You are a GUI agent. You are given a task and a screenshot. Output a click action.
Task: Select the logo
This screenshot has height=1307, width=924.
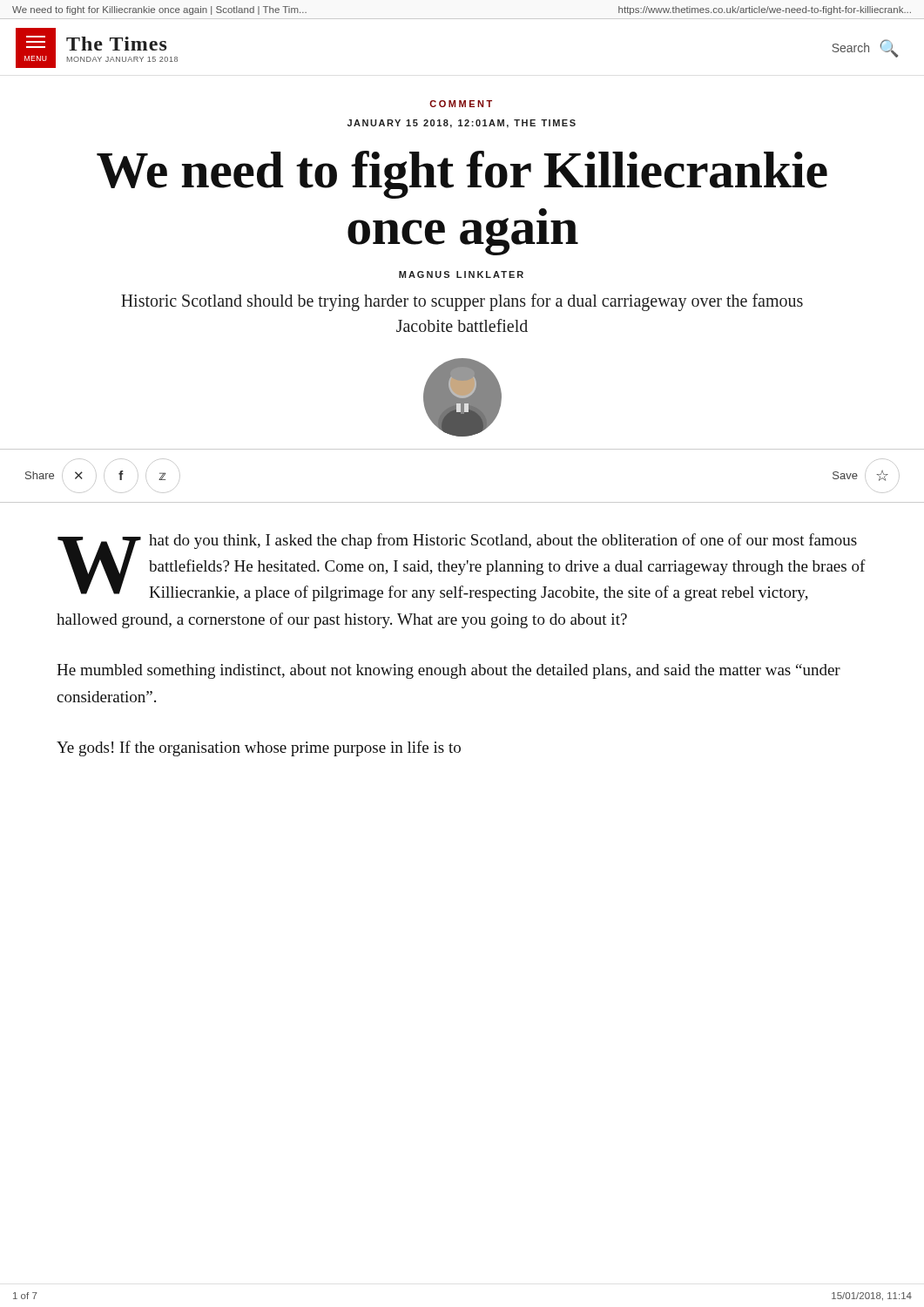[x=462, y=48]
